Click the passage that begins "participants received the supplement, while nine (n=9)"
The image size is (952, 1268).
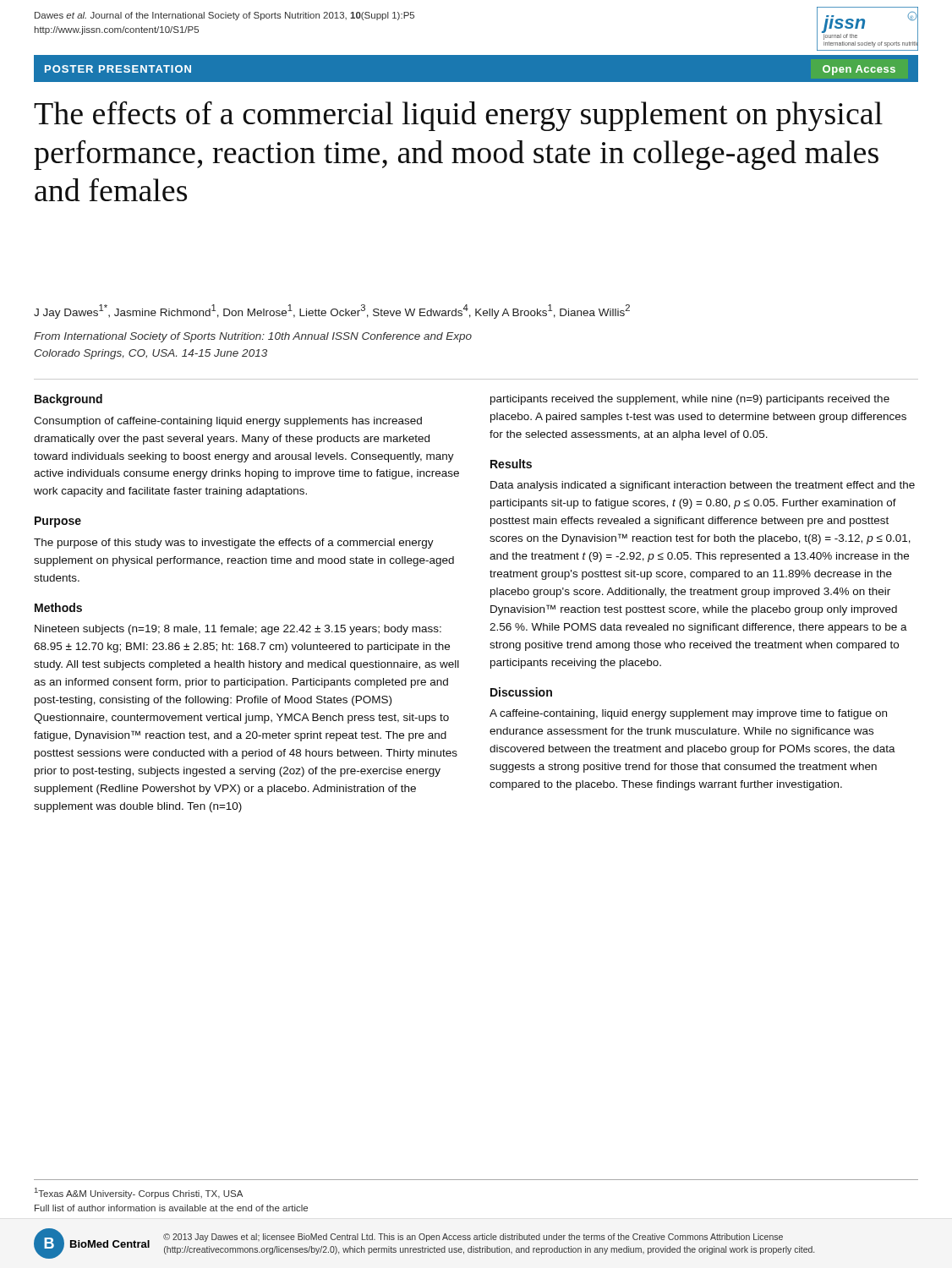698,416
